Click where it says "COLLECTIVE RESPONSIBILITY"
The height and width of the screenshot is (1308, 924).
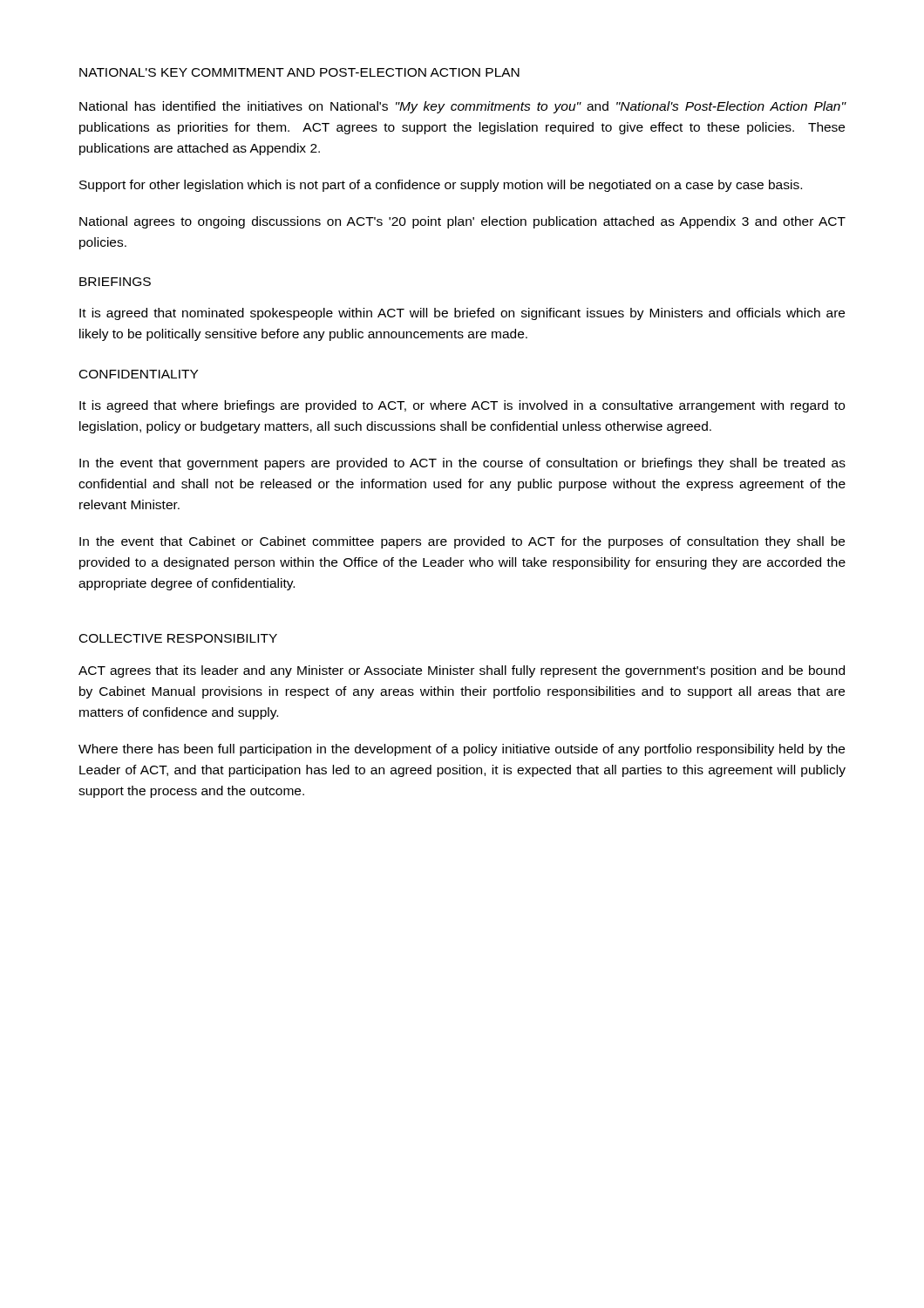point(178,638)
